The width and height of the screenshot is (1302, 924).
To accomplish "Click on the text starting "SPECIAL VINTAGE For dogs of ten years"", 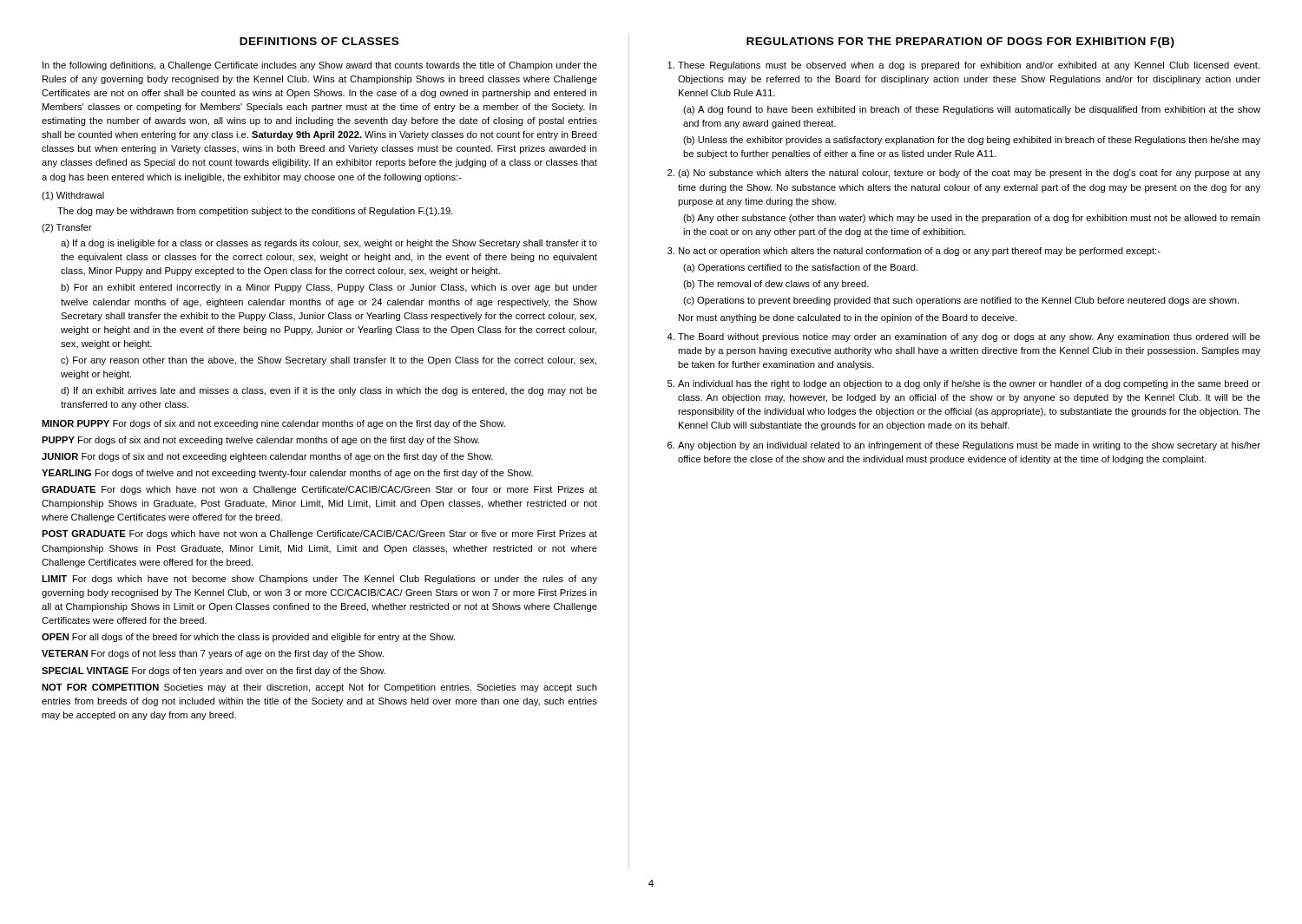I will [x=214, y=670].
